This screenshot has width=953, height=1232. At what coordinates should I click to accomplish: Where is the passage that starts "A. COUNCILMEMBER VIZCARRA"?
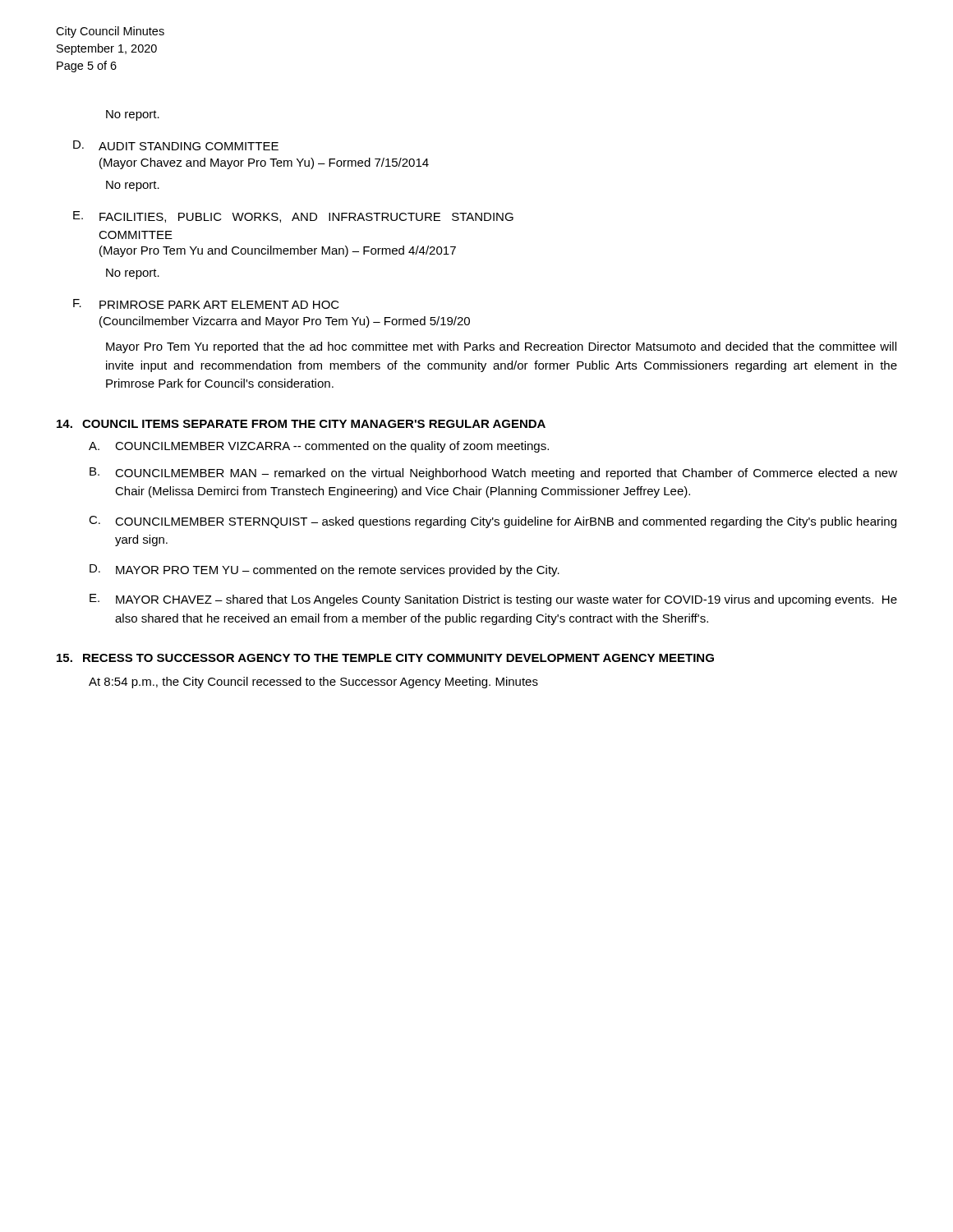pos(493,445)
